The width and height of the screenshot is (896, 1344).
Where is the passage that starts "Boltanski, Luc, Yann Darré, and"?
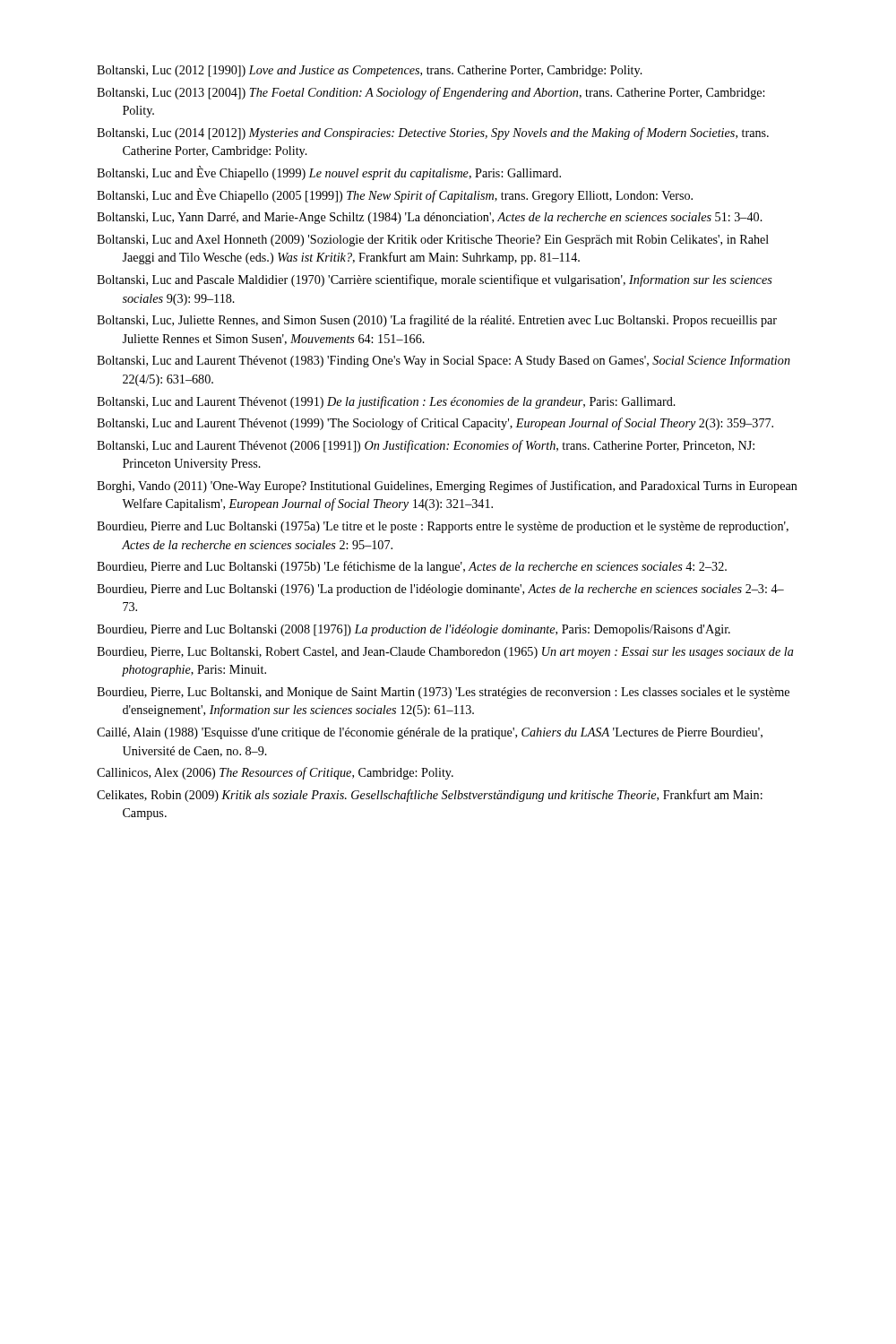430,217
